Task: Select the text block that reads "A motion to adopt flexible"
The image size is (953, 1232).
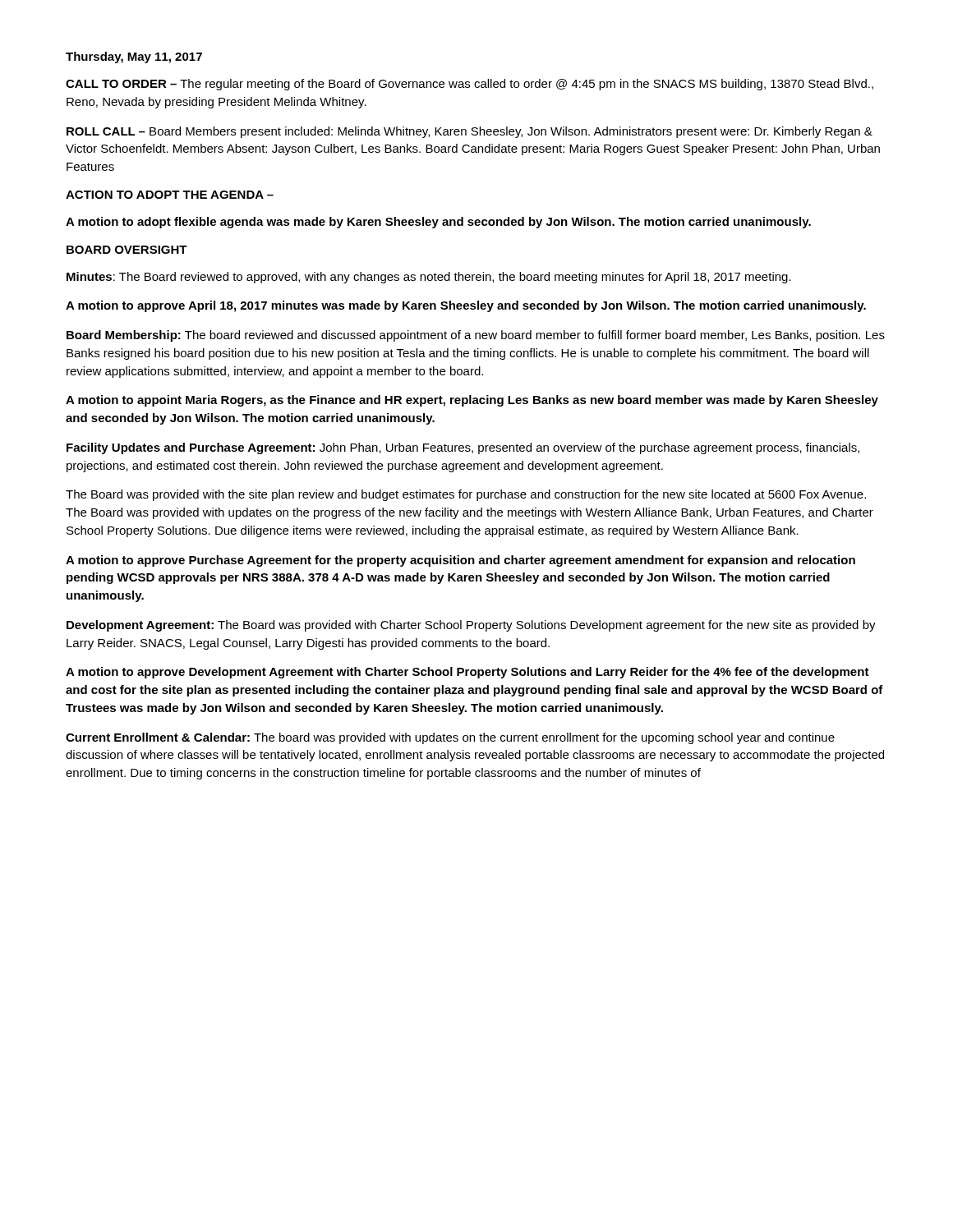Action: (x=476, y=221)
